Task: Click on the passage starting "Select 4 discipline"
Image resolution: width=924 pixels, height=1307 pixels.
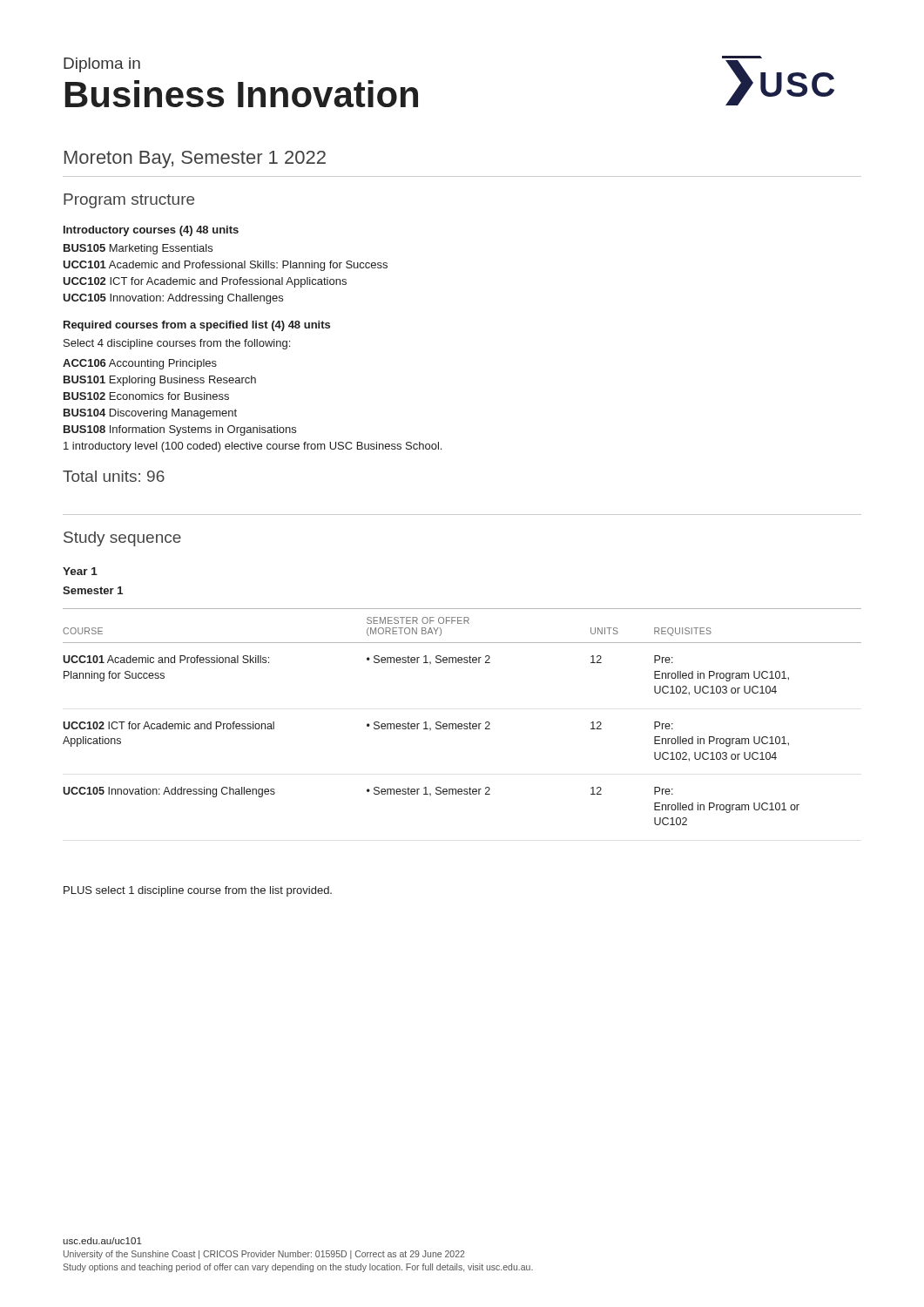Action: point(177,344)
